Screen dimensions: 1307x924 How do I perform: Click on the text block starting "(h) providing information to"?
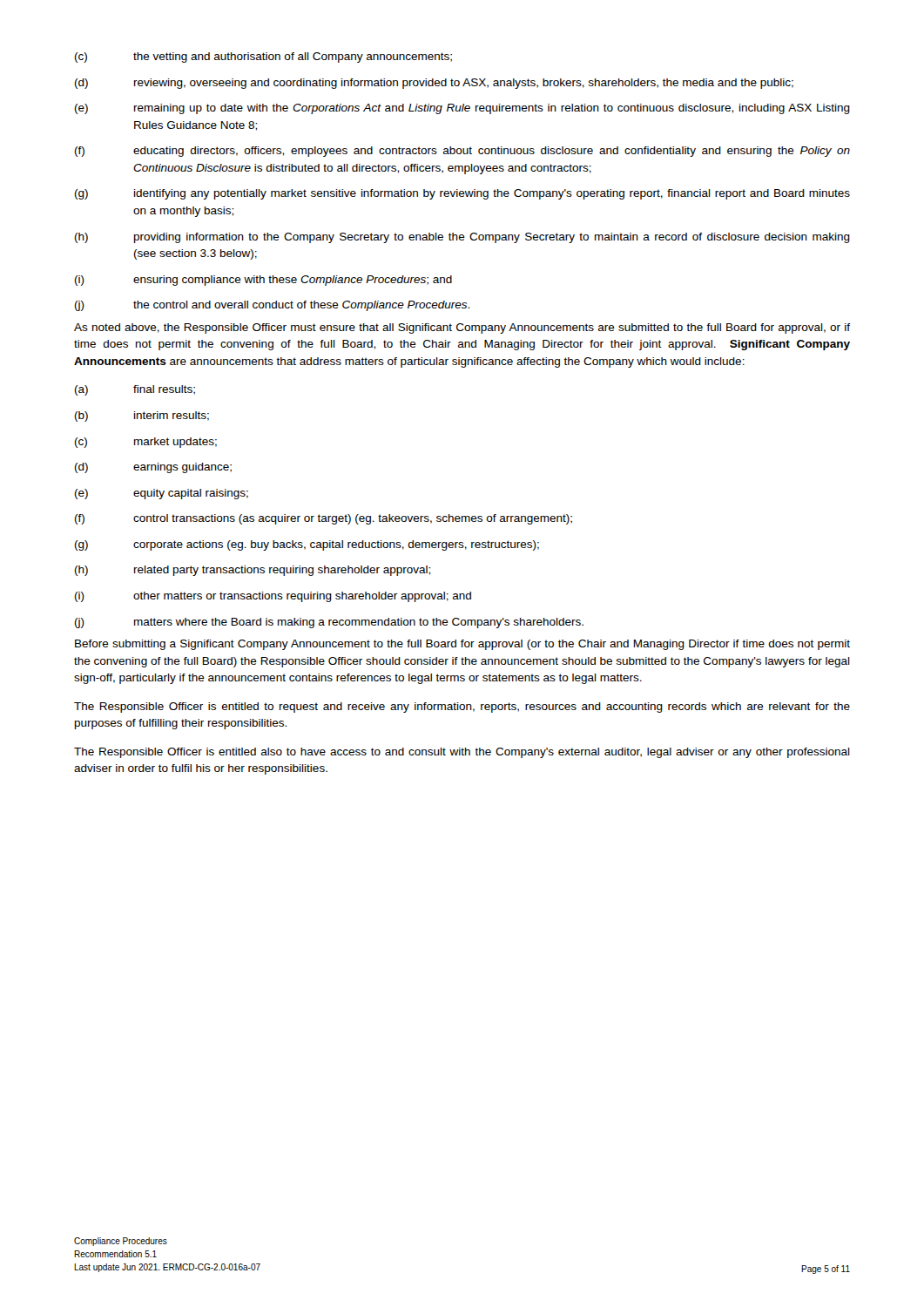[462, 245]
